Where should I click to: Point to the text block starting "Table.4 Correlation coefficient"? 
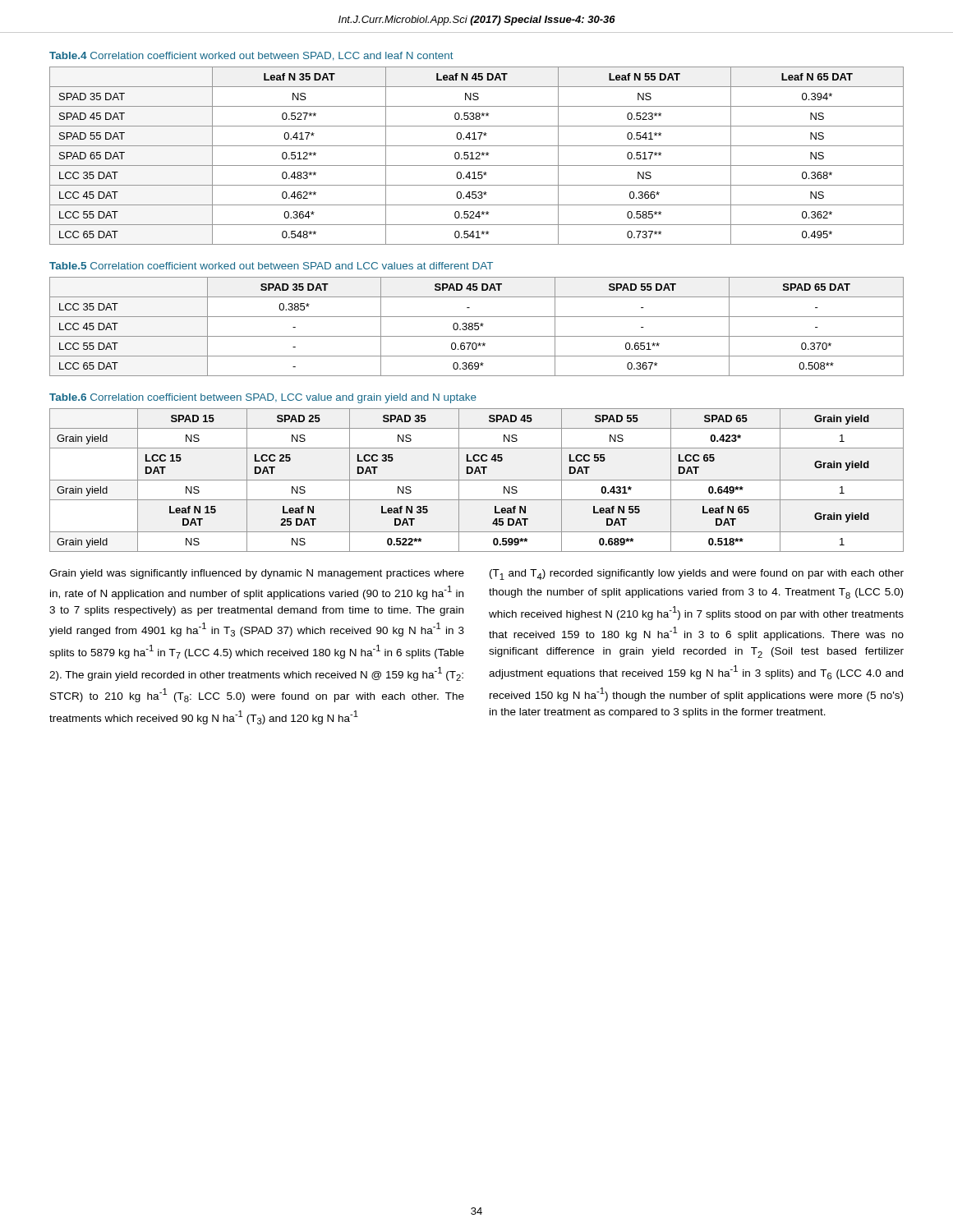(251, 55)
